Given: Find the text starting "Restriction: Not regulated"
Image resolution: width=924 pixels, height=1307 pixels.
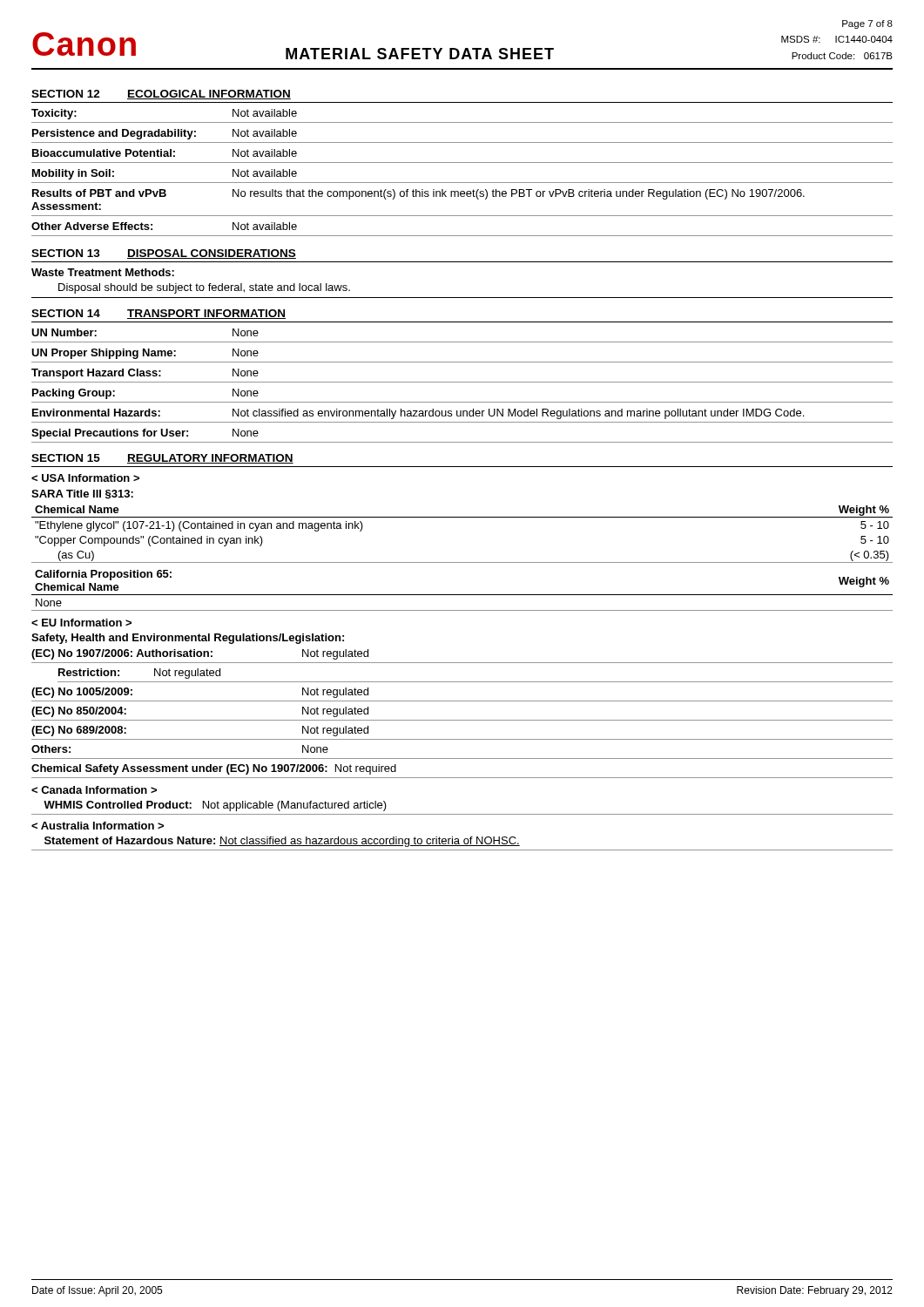Looking at the screenshot, I should point(475,674).
